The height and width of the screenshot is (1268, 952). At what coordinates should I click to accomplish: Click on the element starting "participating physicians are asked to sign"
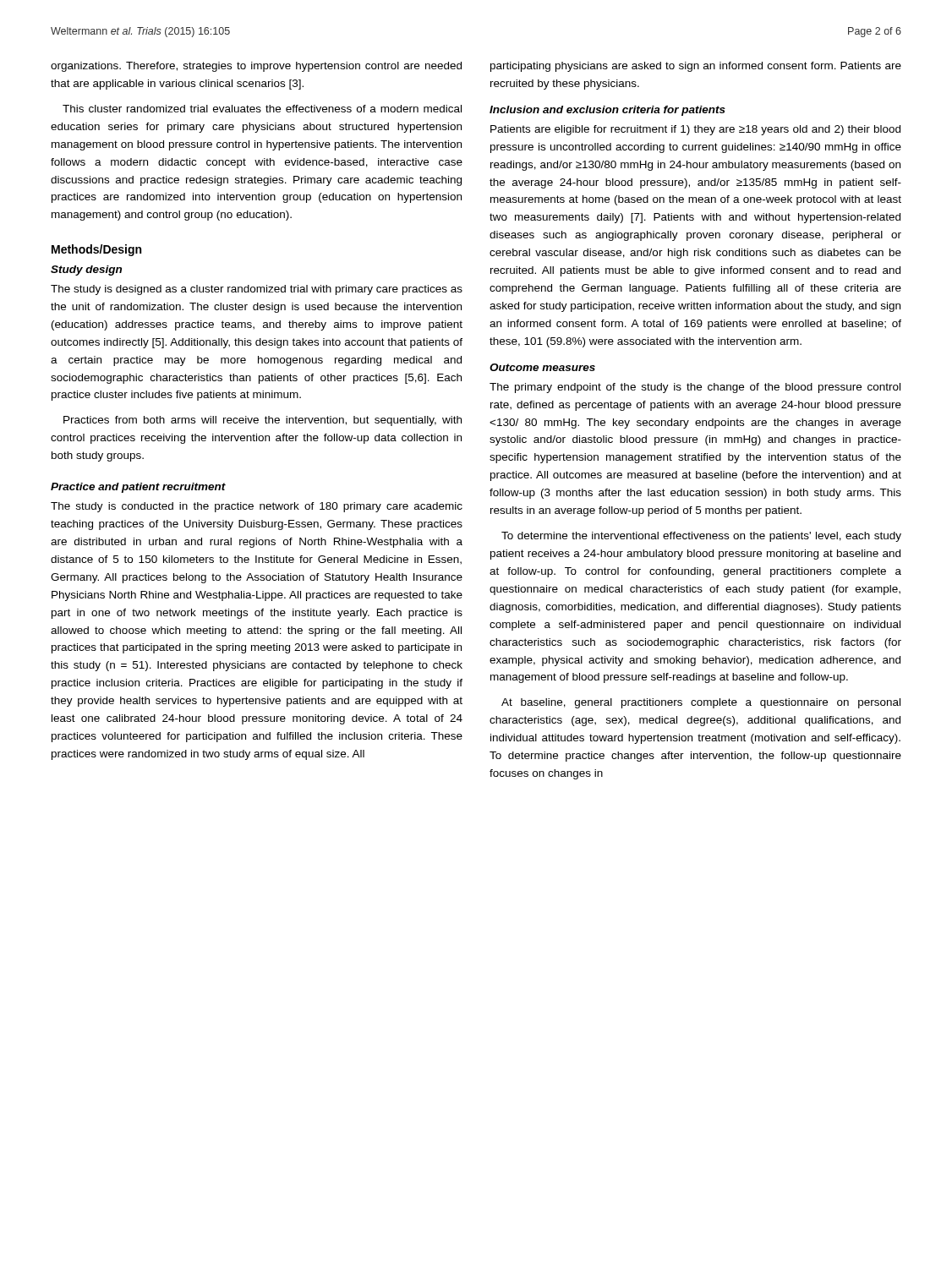click(x=695, y=75)
